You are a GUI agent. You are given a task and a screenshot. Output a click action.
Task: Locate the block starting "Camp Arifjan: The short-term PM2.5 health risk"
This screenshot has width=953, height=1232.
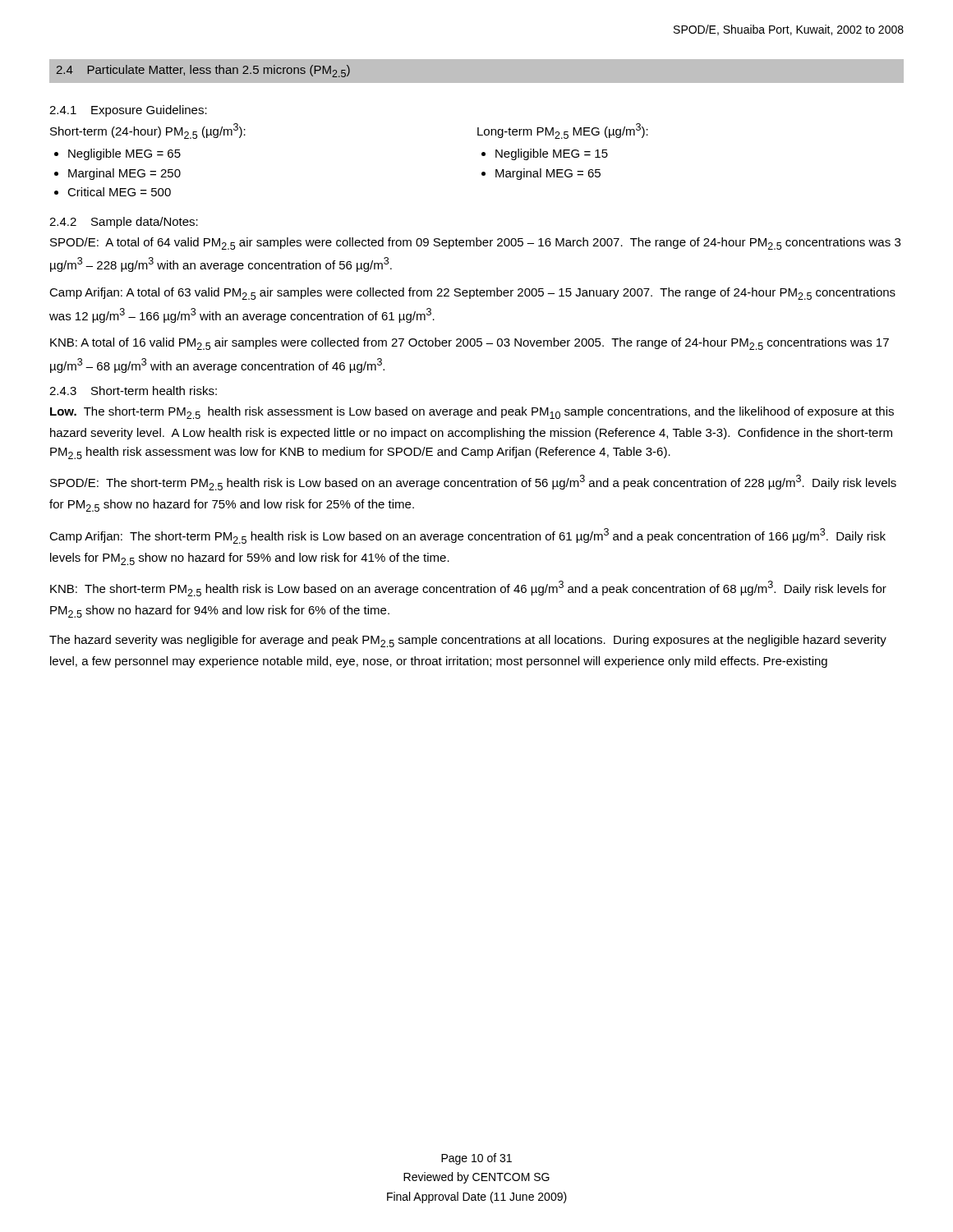[x=467, y=547]
